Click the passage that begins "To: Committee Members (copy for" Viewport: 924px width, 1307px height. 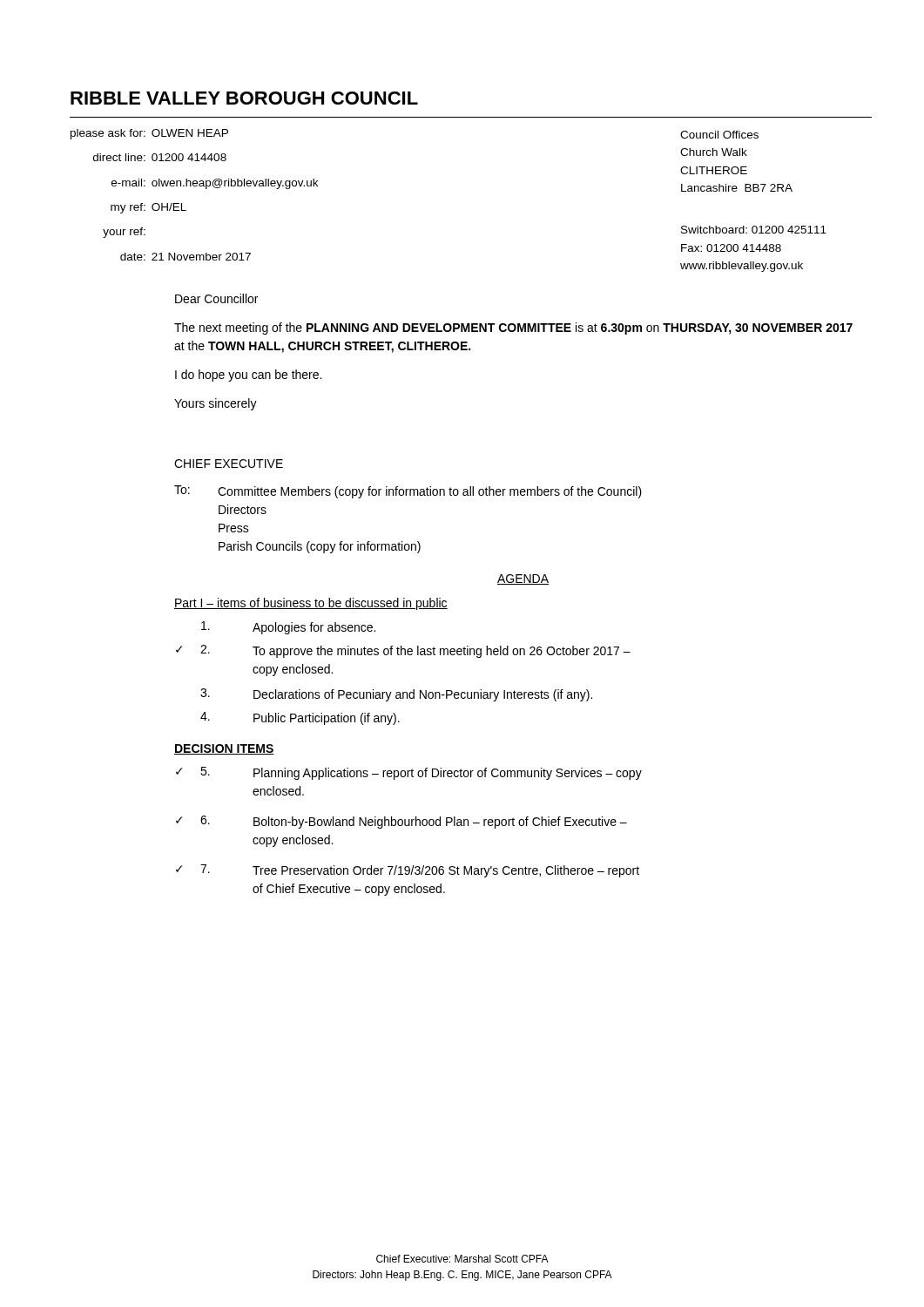(408, 492)
